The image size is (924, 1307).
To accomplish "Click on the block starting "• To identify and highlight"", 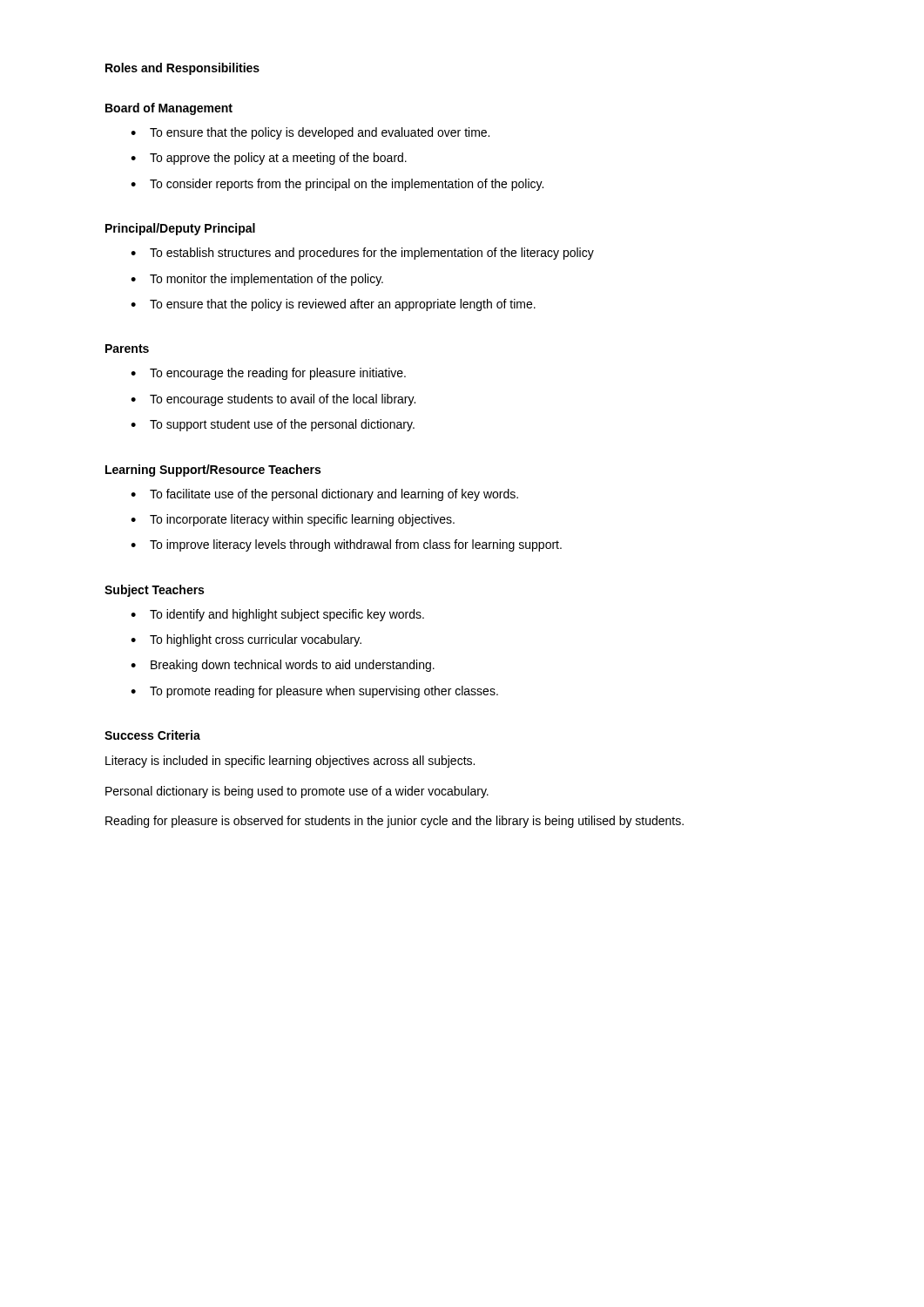I will [277, 615].
